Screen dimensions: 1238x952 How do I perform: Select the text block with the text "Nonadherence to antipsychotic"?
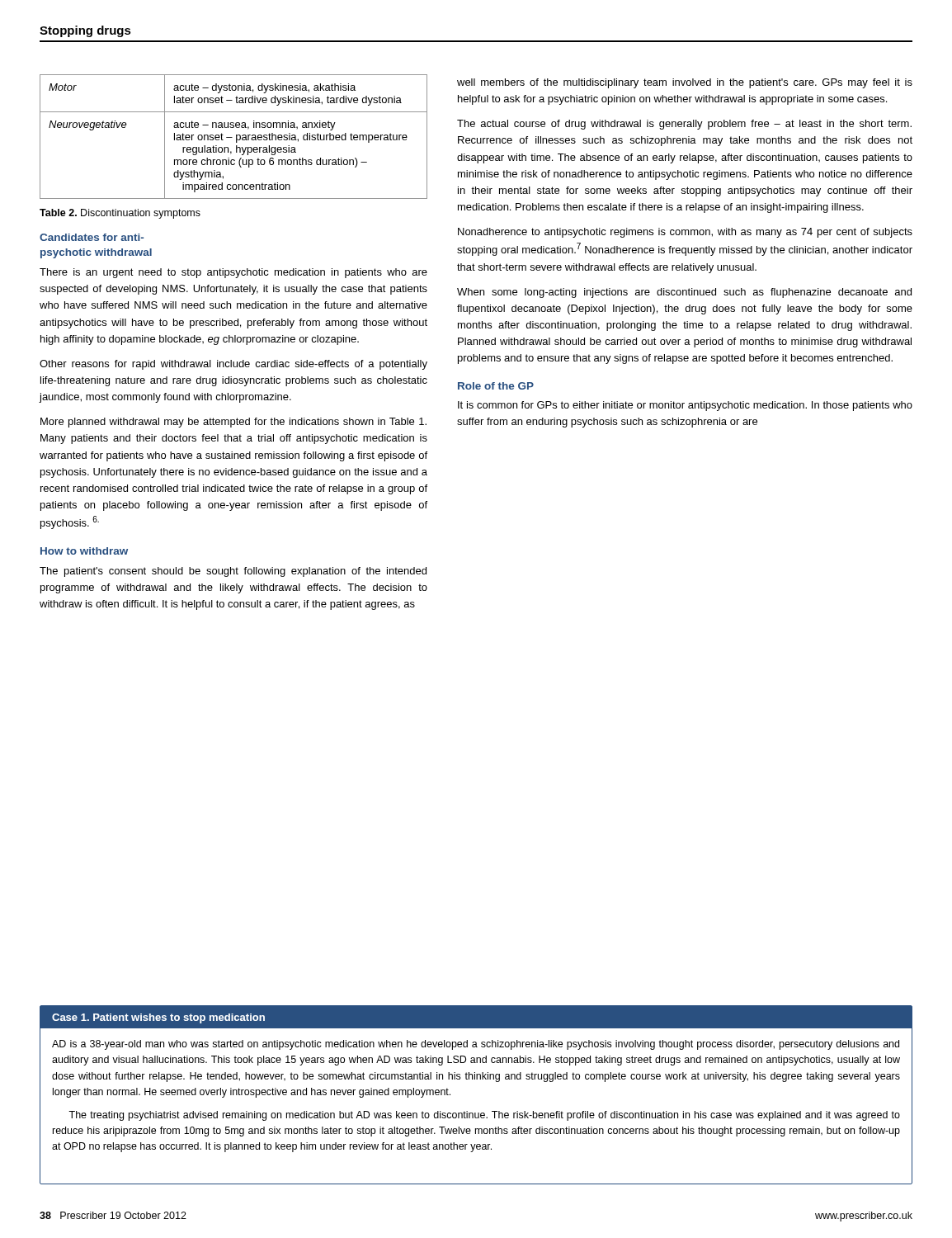click(685, 249)
